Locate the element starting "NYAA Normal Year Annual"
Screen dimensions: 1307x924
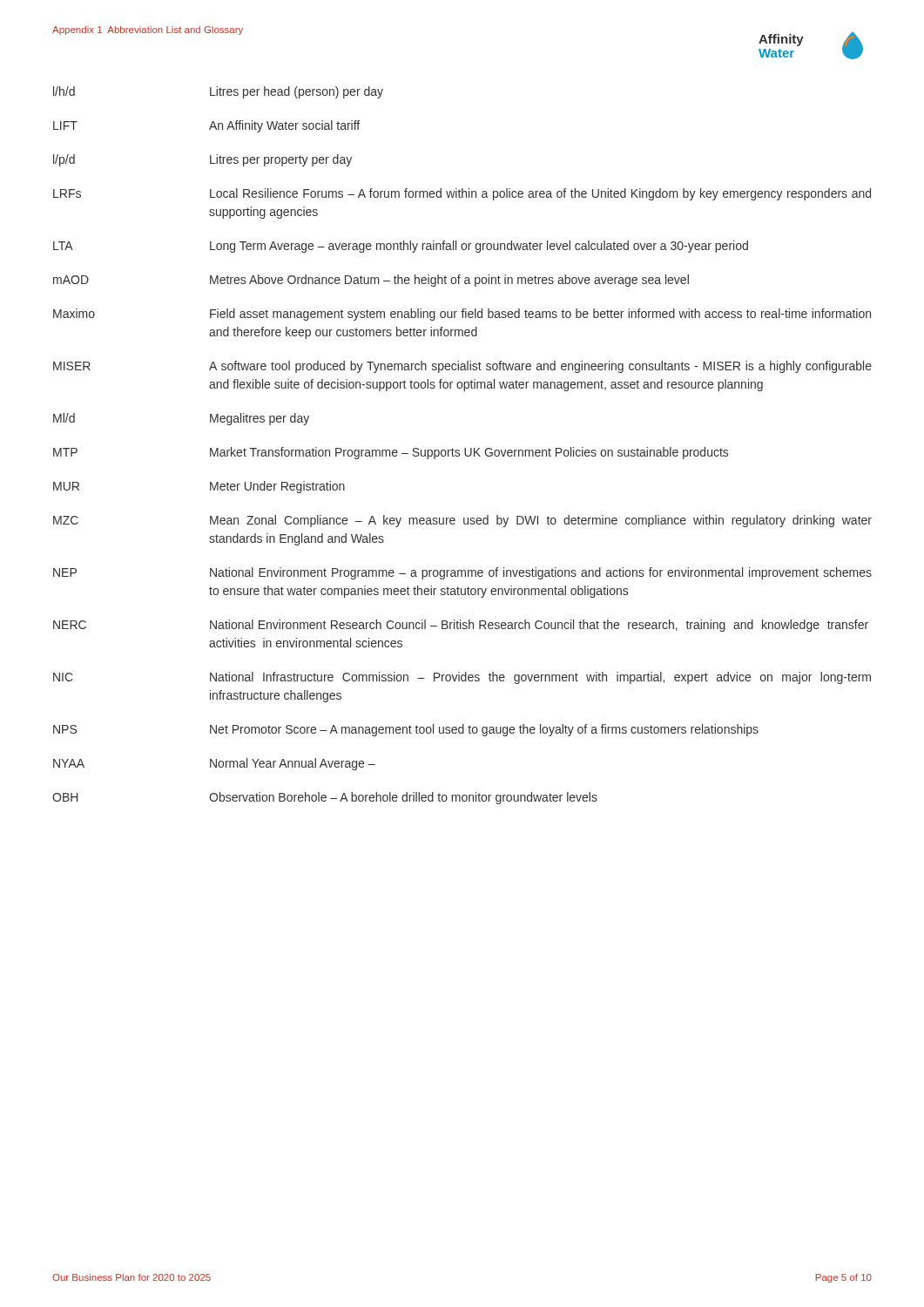214,764
